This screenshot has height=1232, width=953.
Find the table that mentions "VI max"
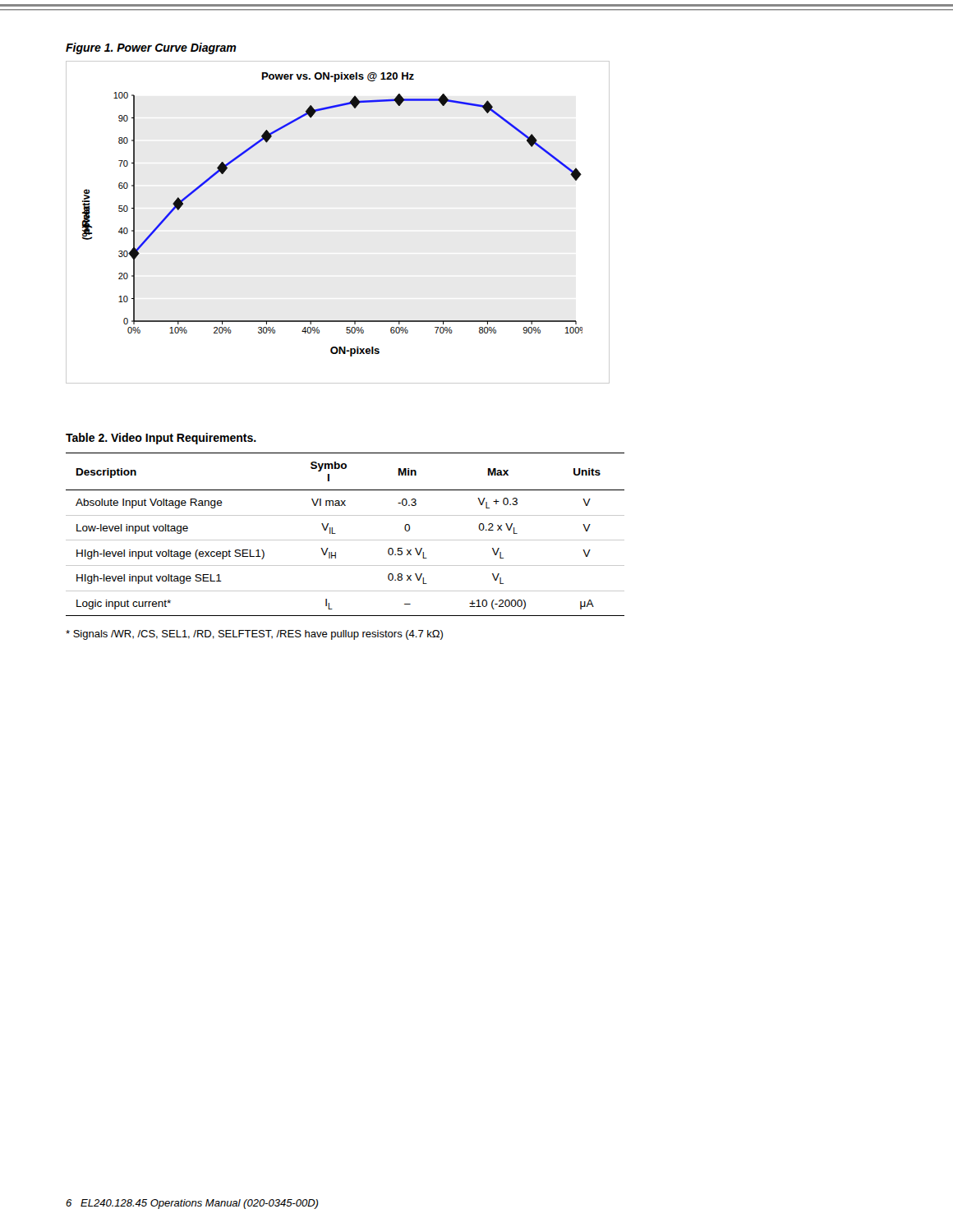(476, 534)
